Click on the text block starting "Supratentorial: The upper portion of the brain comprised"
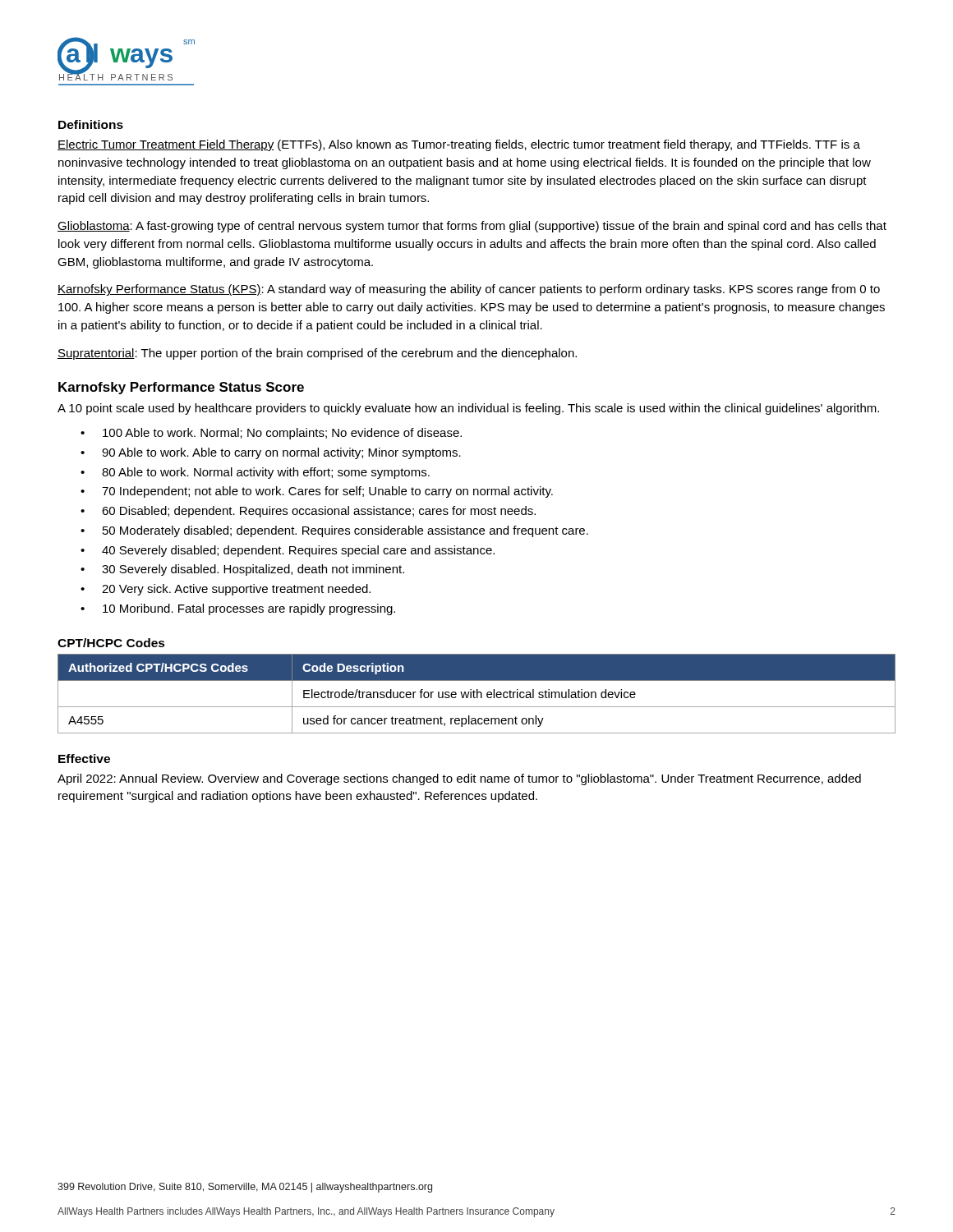Image resolution: width=953 pixels, height=1232 pixels. (x=318, y=352)
